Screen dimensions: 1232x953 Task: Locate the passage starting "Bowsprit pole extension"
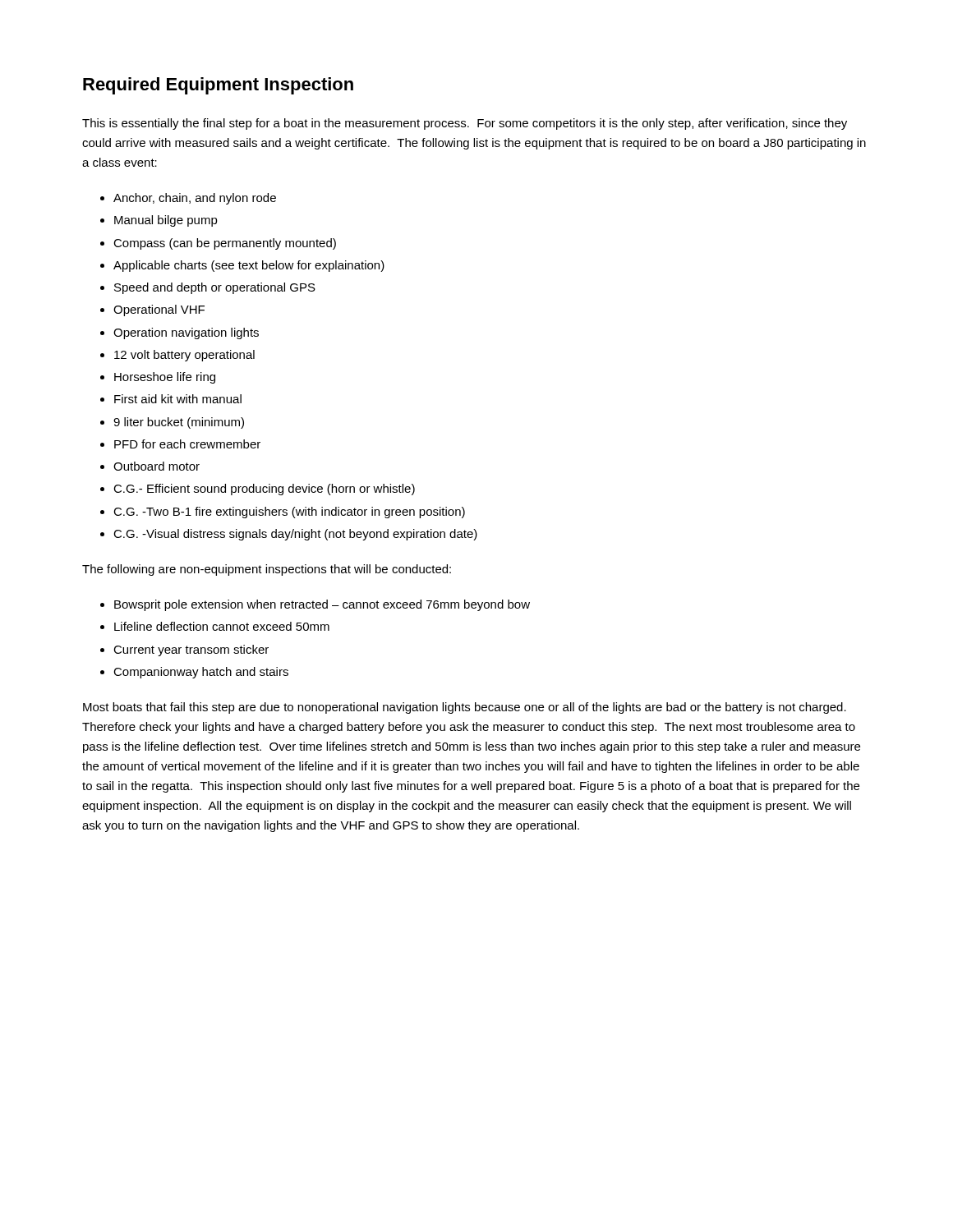(x=322, y=604)
